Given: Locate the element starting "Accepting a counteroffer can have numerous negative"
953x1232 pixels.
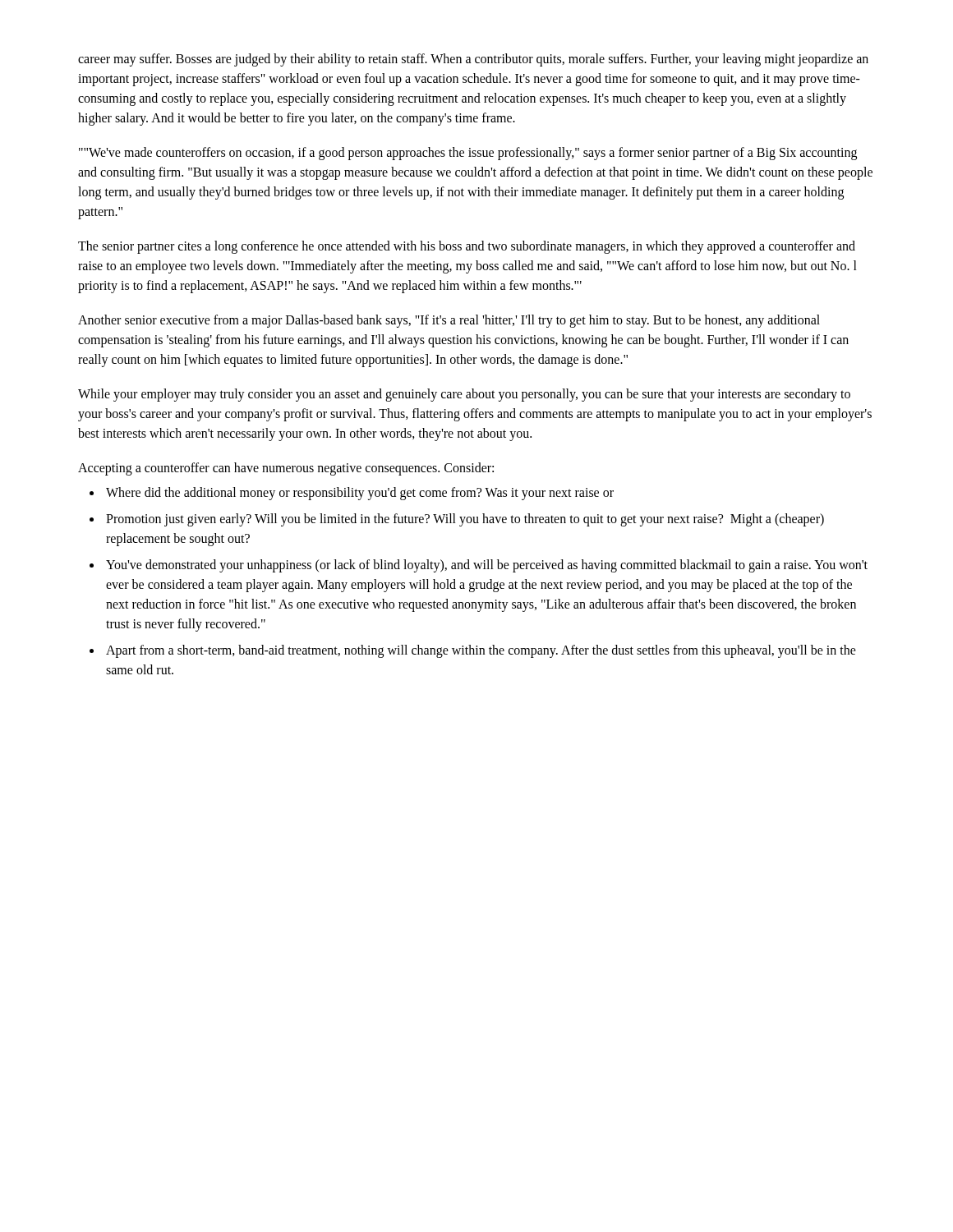Looking at the screenshot, I should [287, 468].
